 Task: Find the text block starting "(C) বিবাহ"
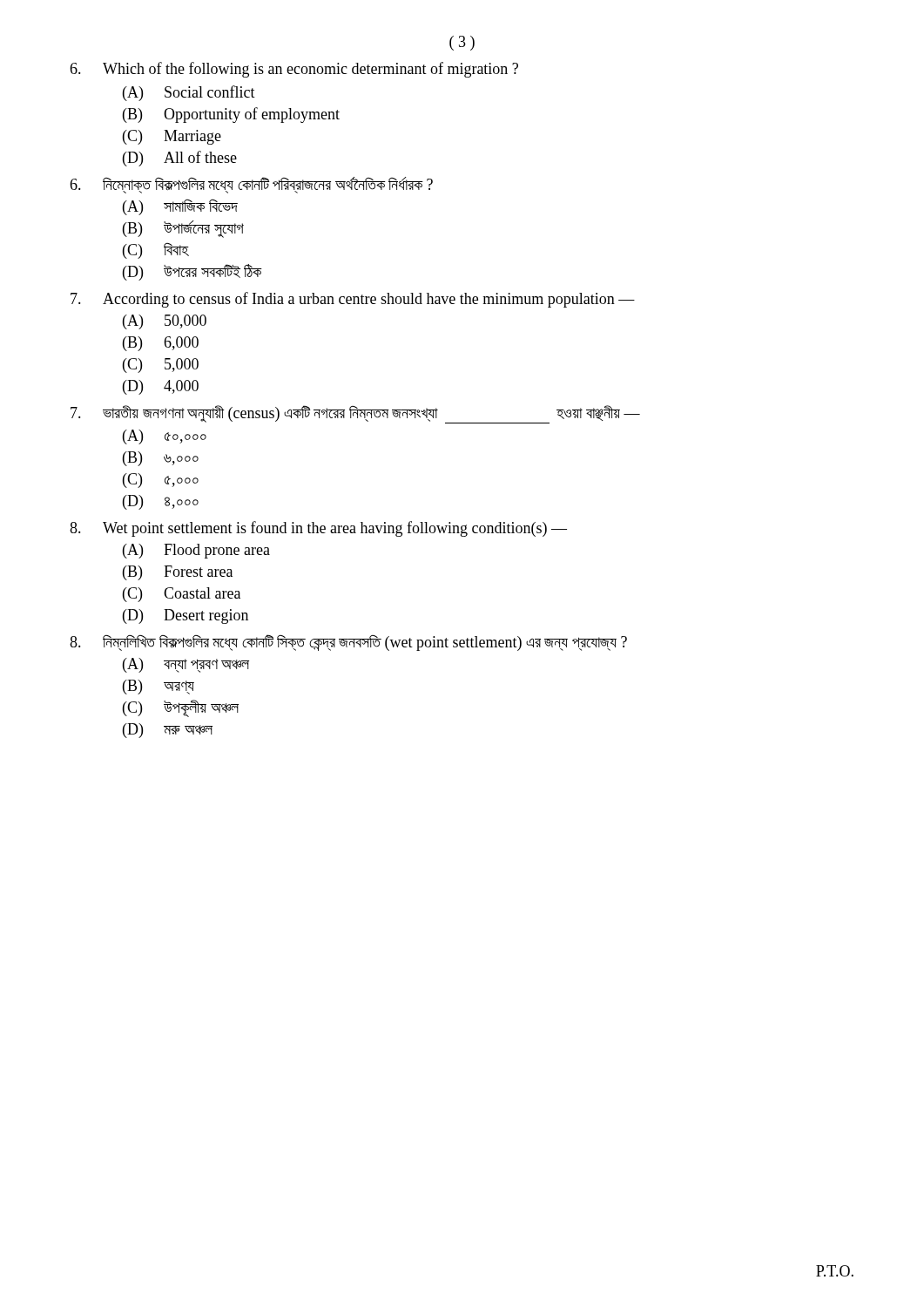tap(176, 251)
